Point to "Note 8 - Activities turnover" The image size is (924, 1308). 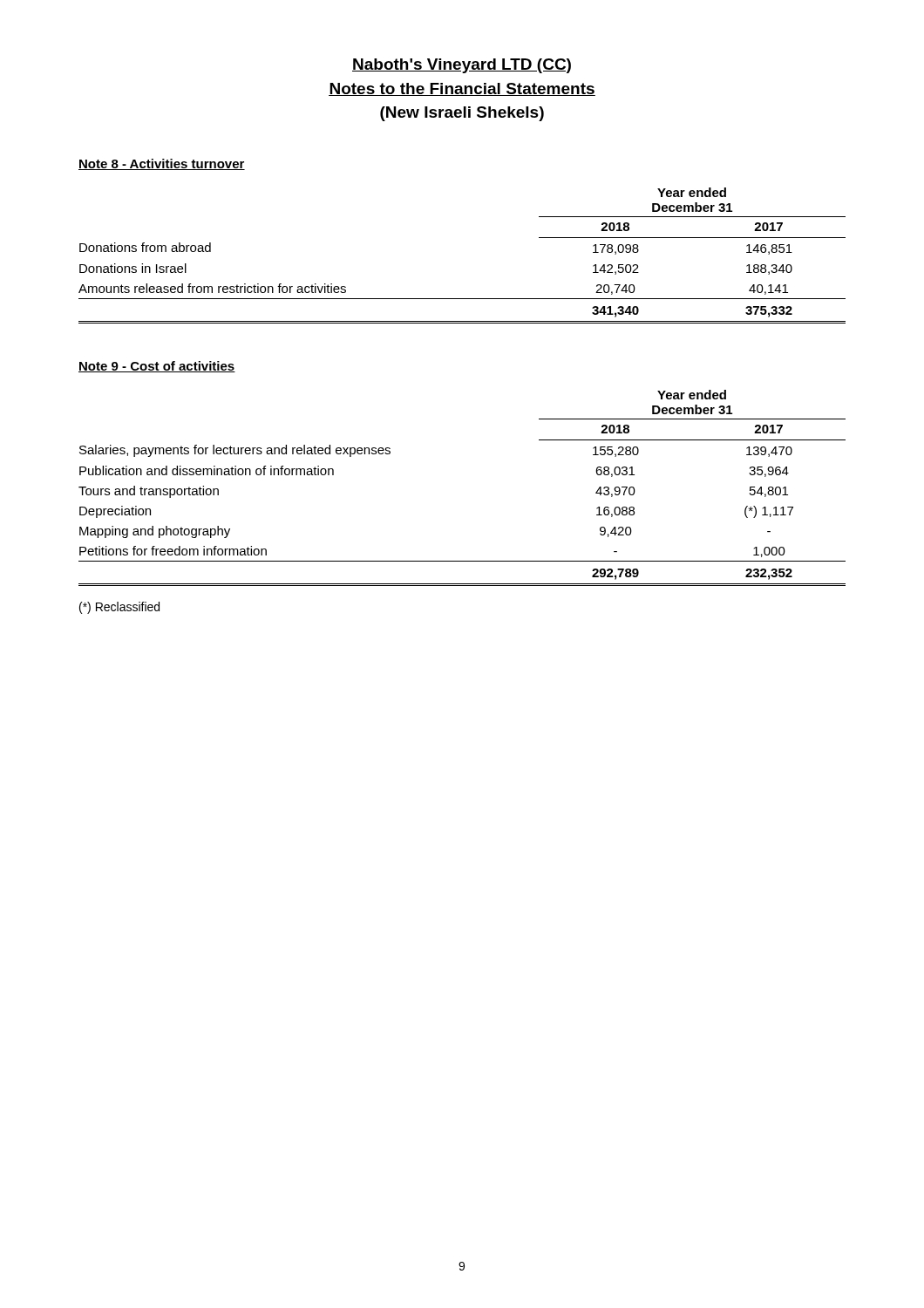click(x=161, y=163)
